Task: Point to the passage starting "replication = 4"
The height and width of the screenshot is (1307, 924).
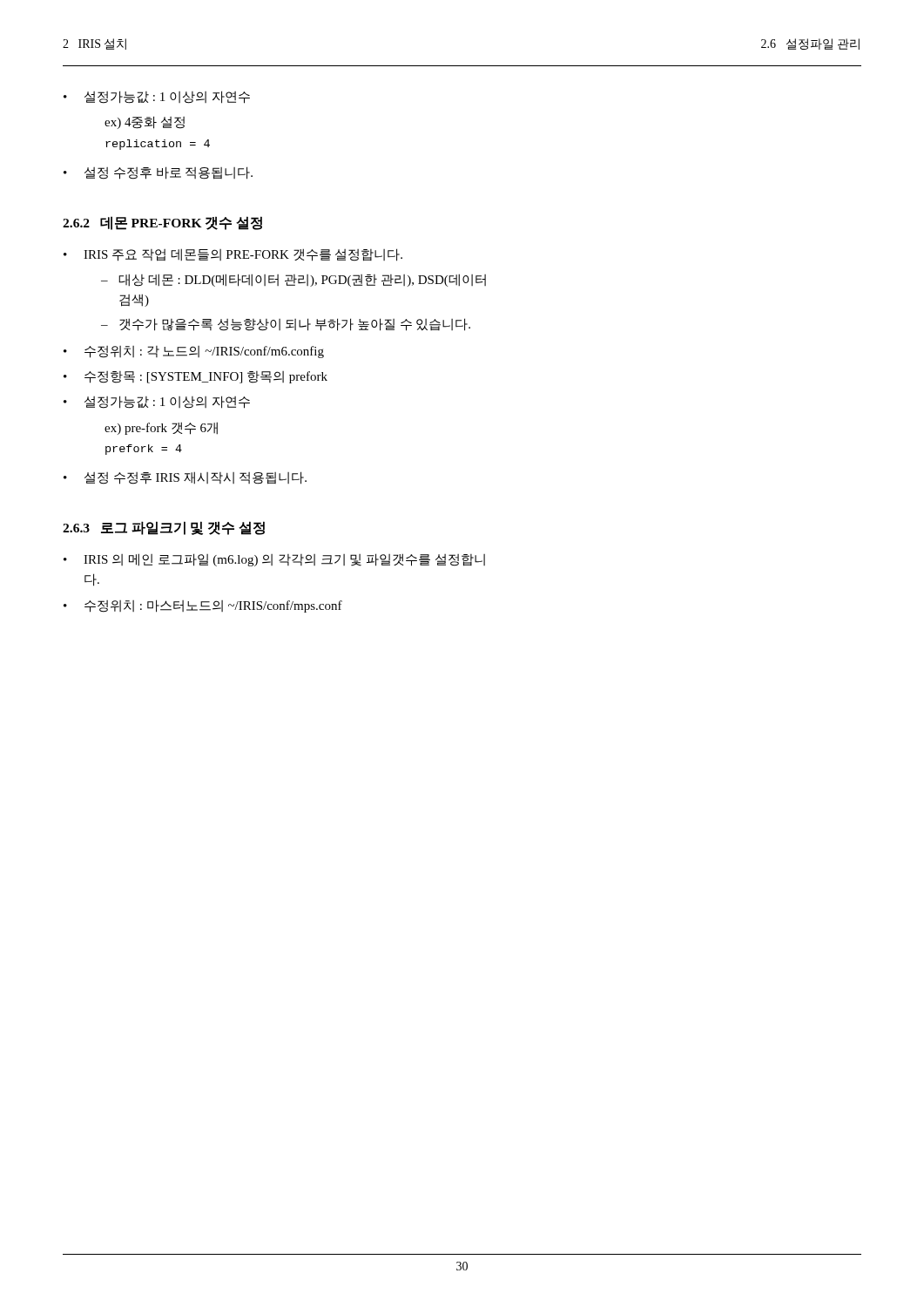Action: pos(157,144)
